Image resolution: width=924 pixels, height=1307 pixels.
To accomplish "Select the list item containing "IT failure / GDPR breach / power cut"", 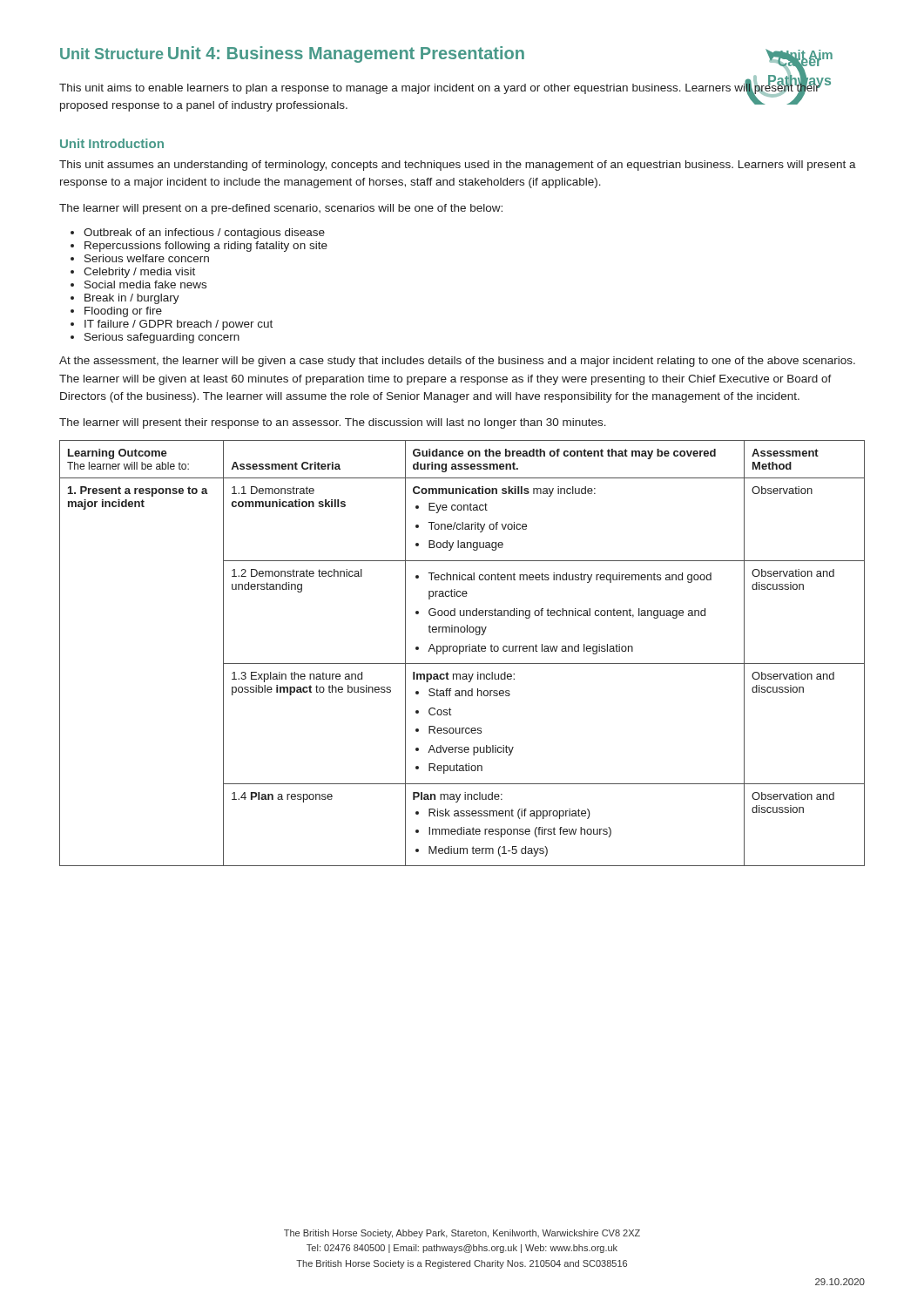I will pyautogui.click(x=178, y=324).
